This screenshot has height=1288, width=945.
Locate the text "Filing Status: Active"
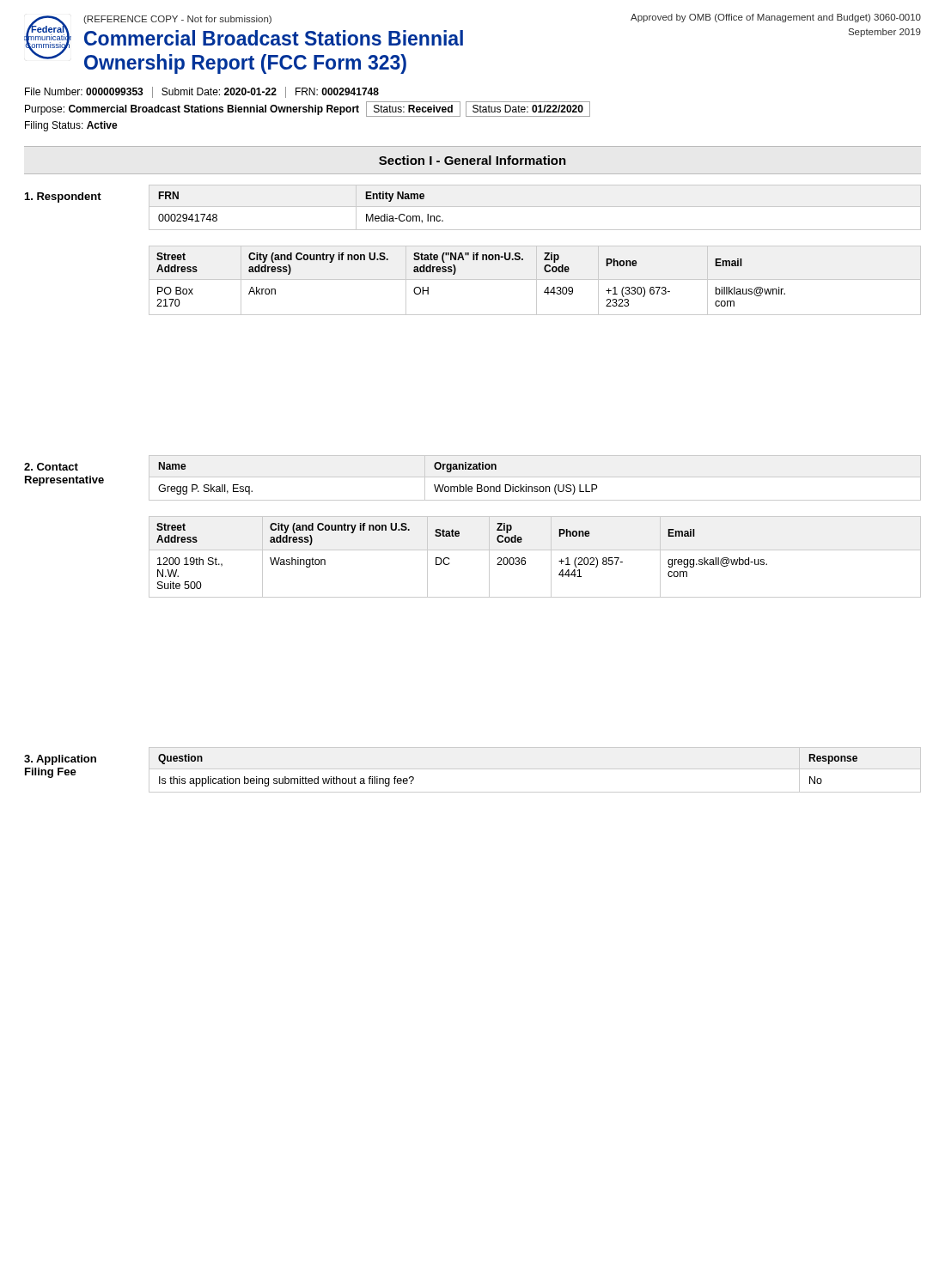[x=71, y=125]
